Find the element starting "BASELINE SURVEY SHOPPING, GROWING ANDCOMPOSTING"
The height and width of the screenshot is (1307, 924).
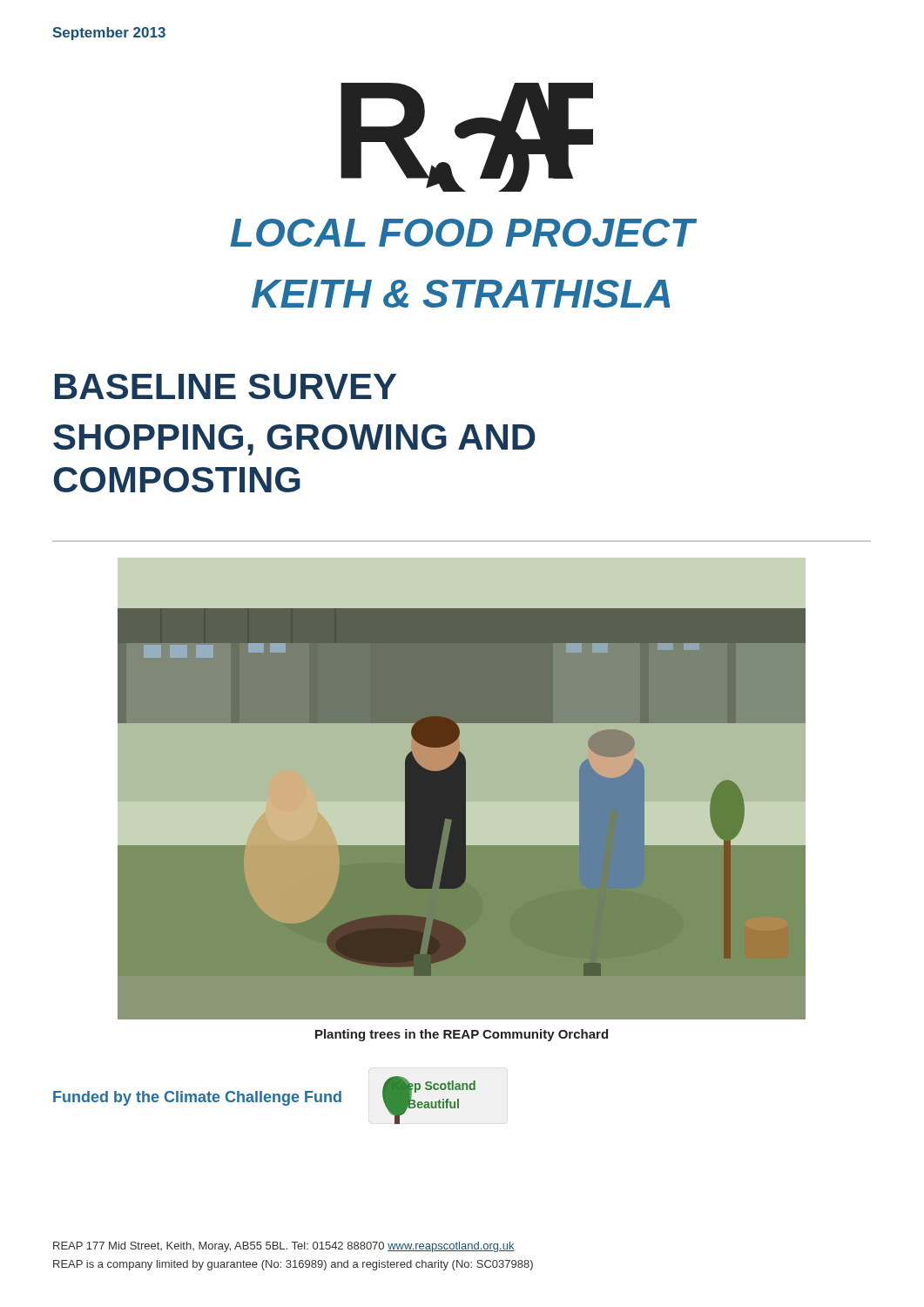[462, 433]
